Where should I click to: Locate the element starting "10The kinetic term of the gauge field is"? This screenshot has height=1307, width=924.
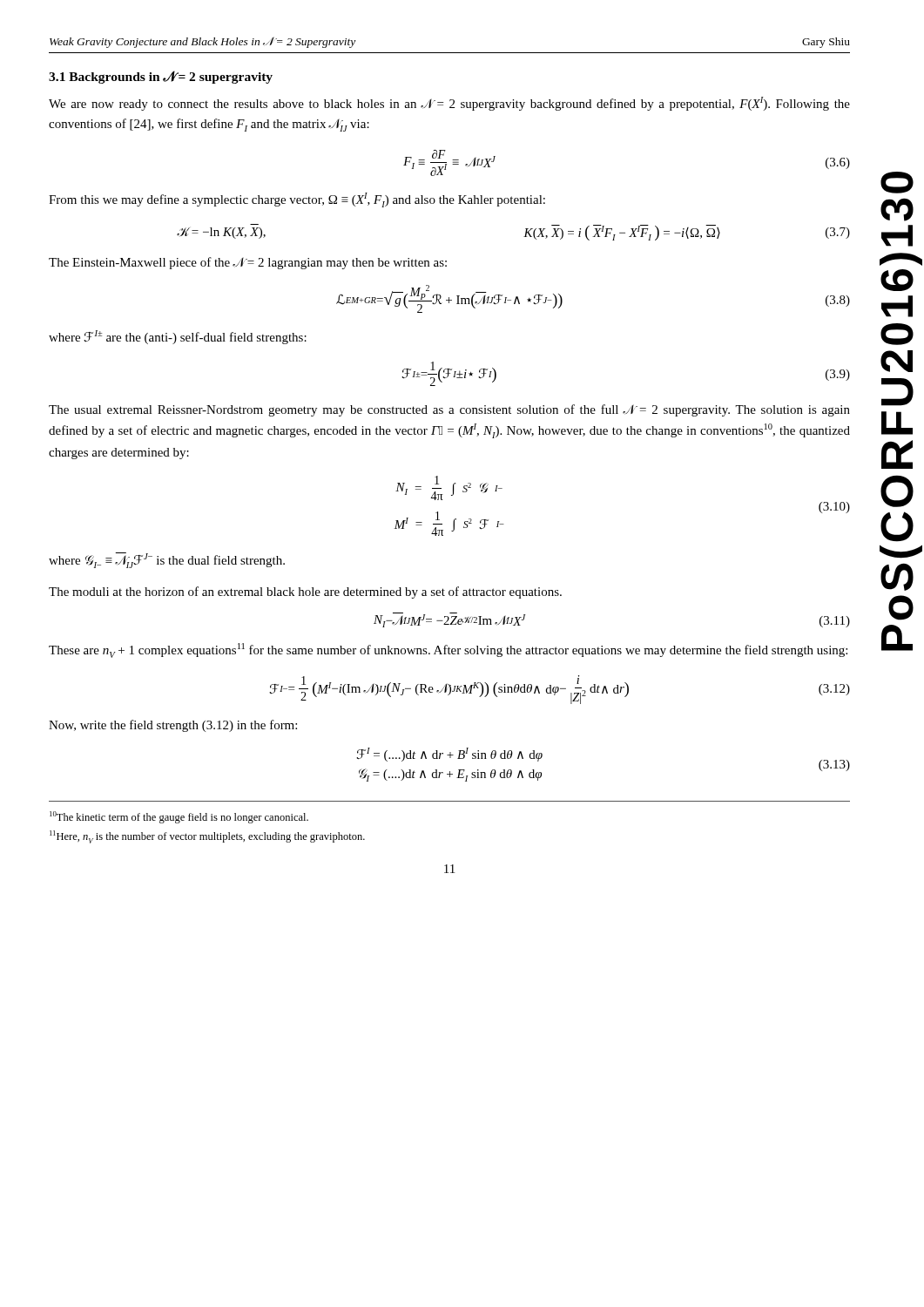[x=179, y=817]
